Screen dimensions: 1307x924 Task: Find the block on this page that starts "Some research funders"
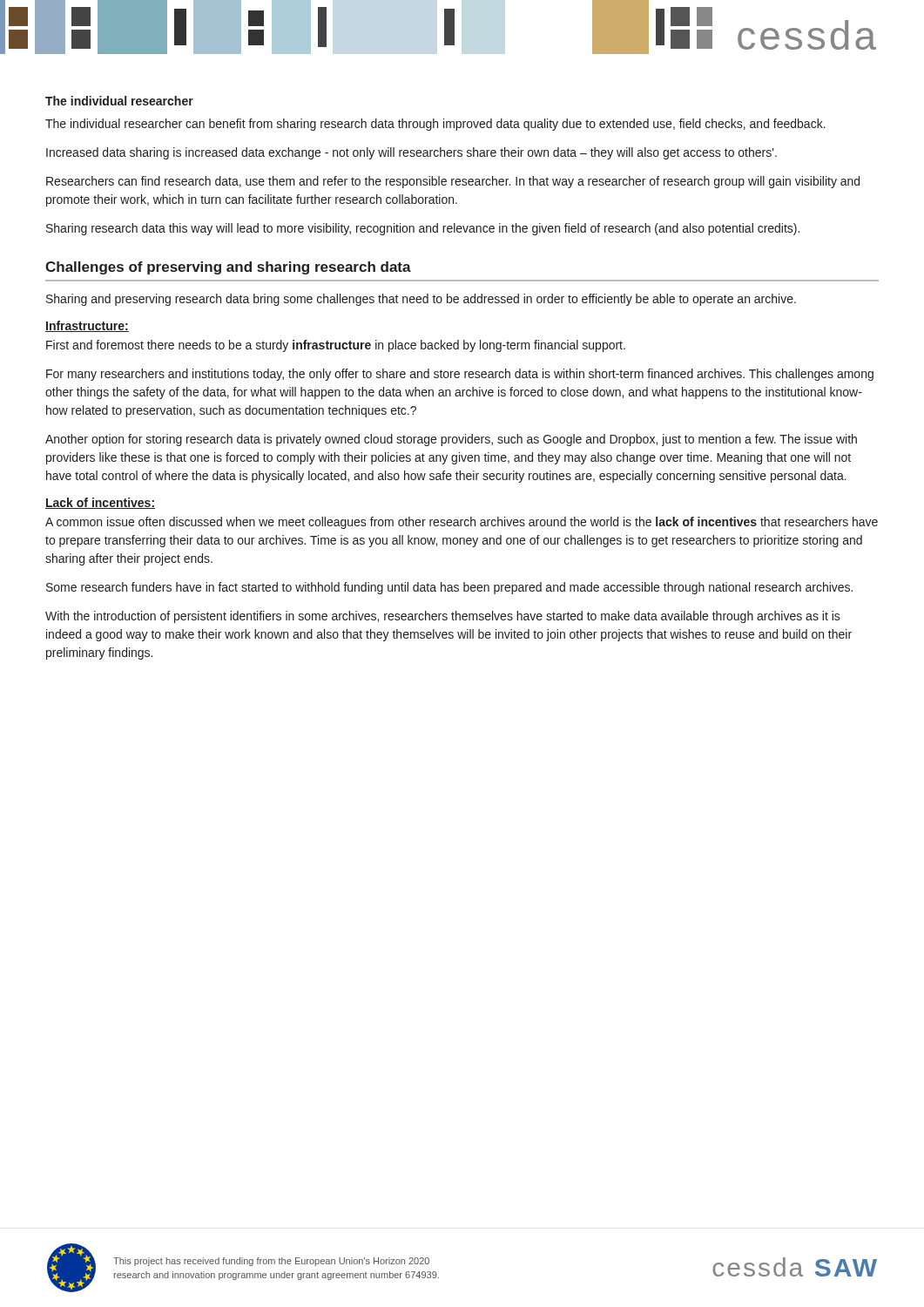tap(462, 588)
